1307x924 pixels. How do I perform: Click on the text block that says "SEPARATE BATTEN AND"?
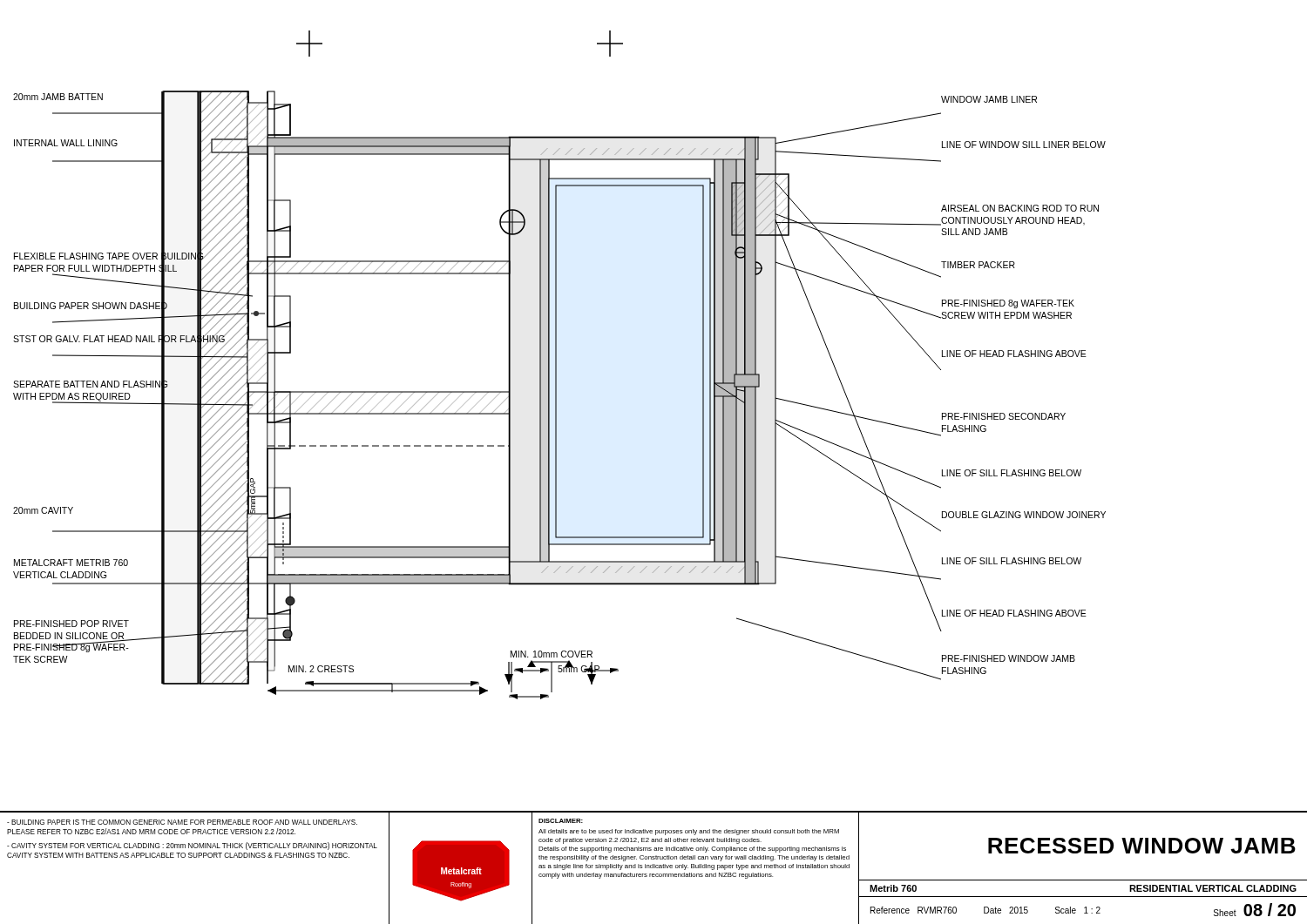pyautogui.click(x=91, y=390)
